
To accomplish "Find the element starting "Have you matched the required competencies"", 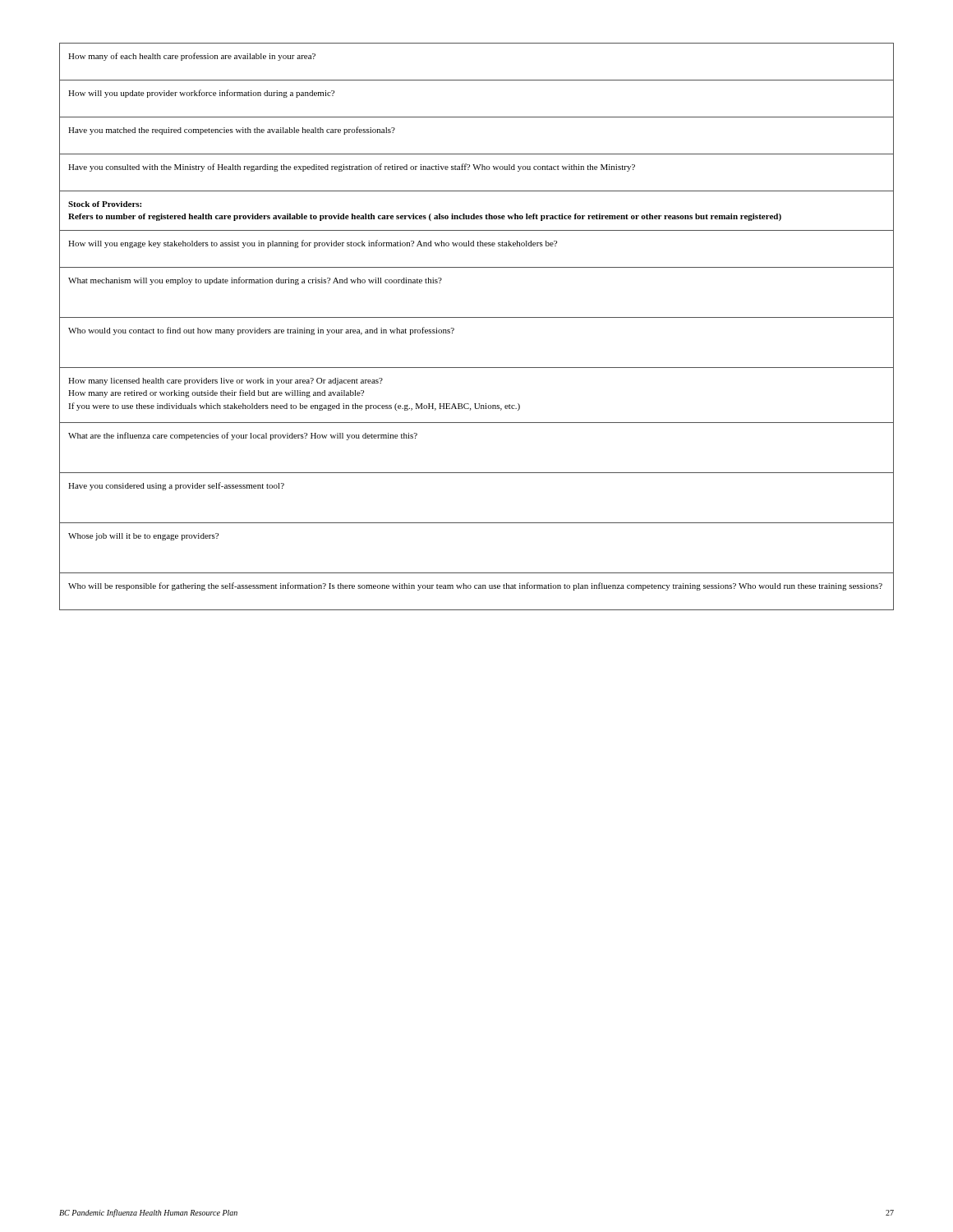I will click(232, 131).
